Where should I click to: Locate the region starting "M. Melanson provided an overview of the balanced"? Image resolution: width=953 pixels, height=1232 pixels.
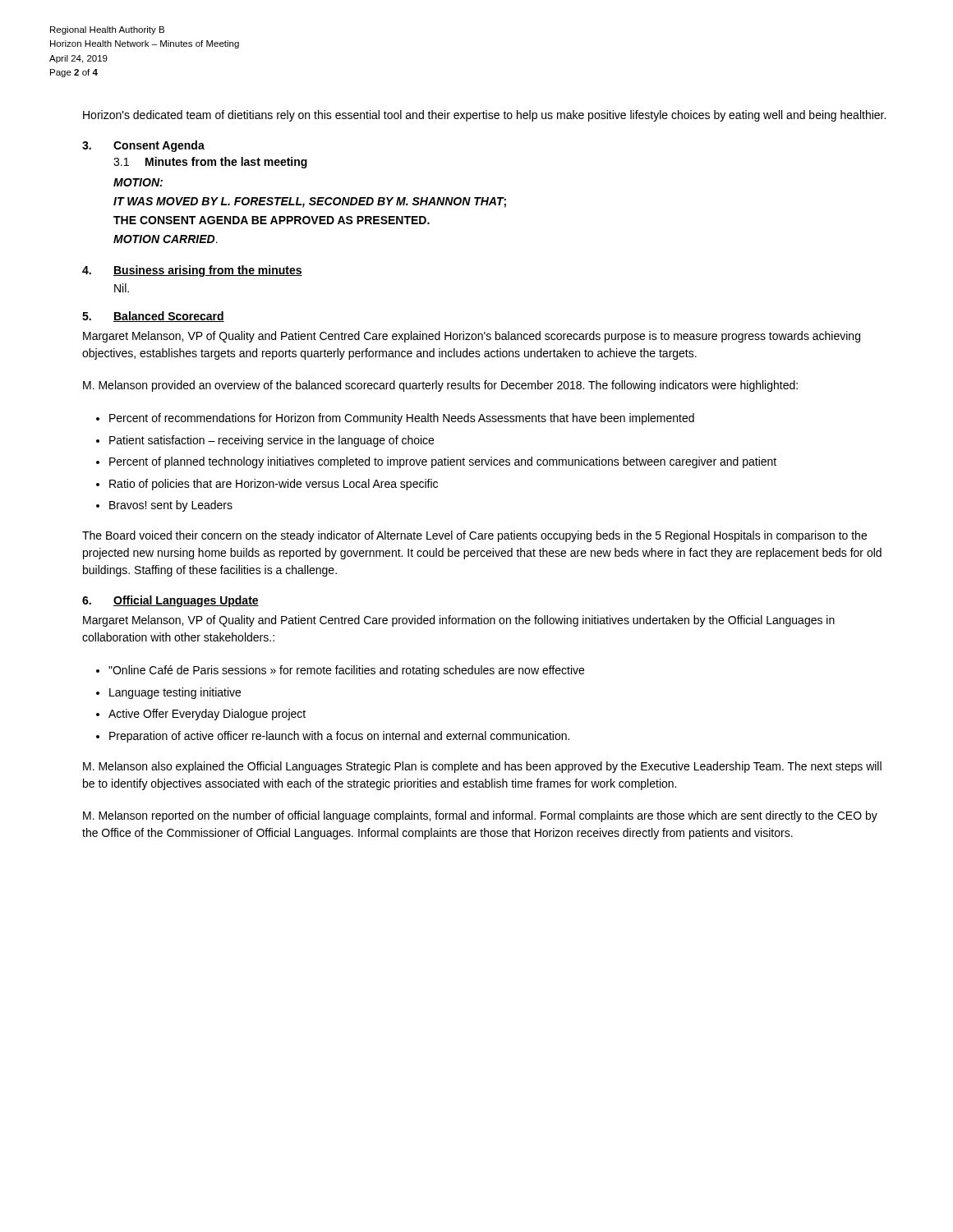[x=440, y=385]
